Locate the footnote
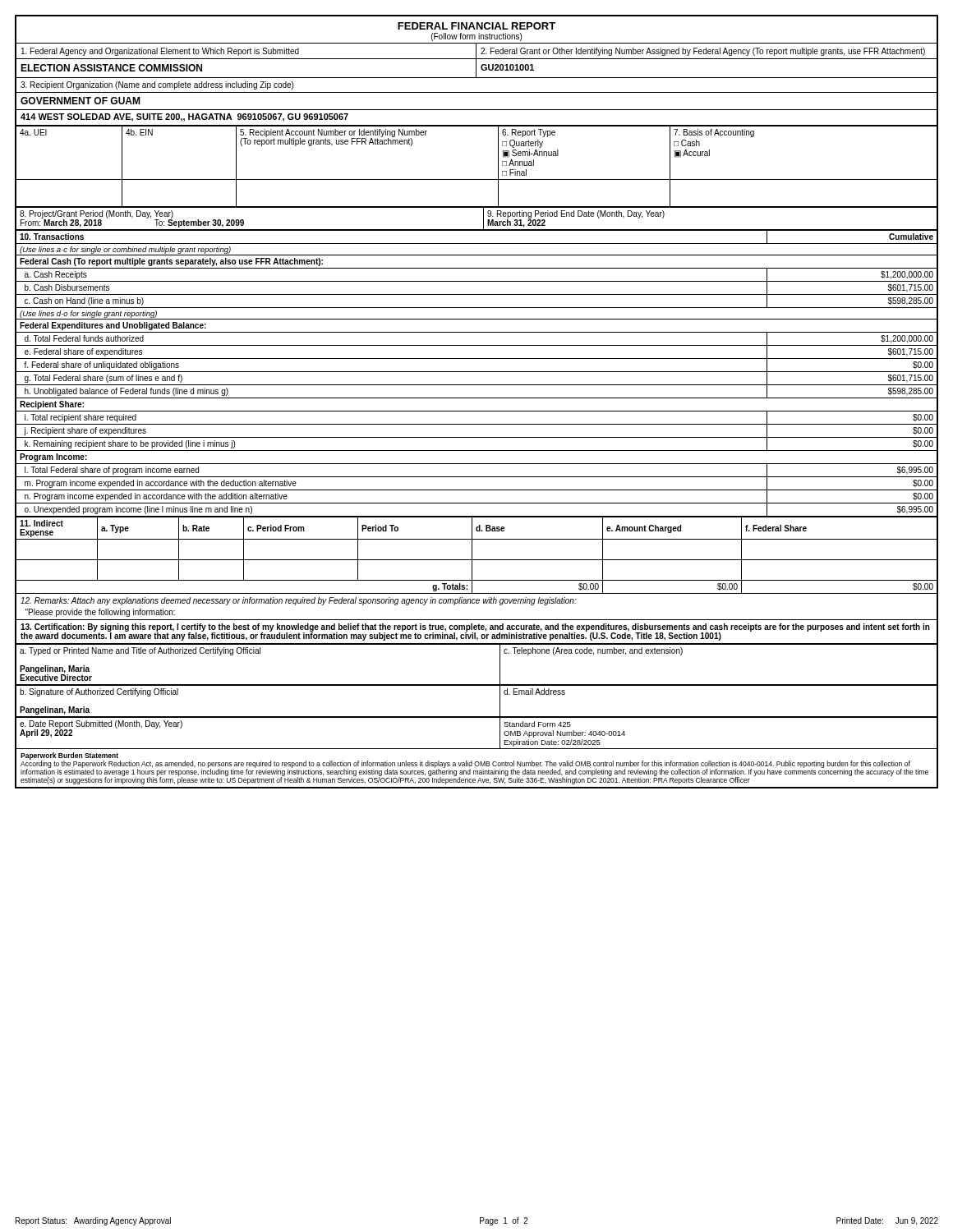 coord(475,768)
